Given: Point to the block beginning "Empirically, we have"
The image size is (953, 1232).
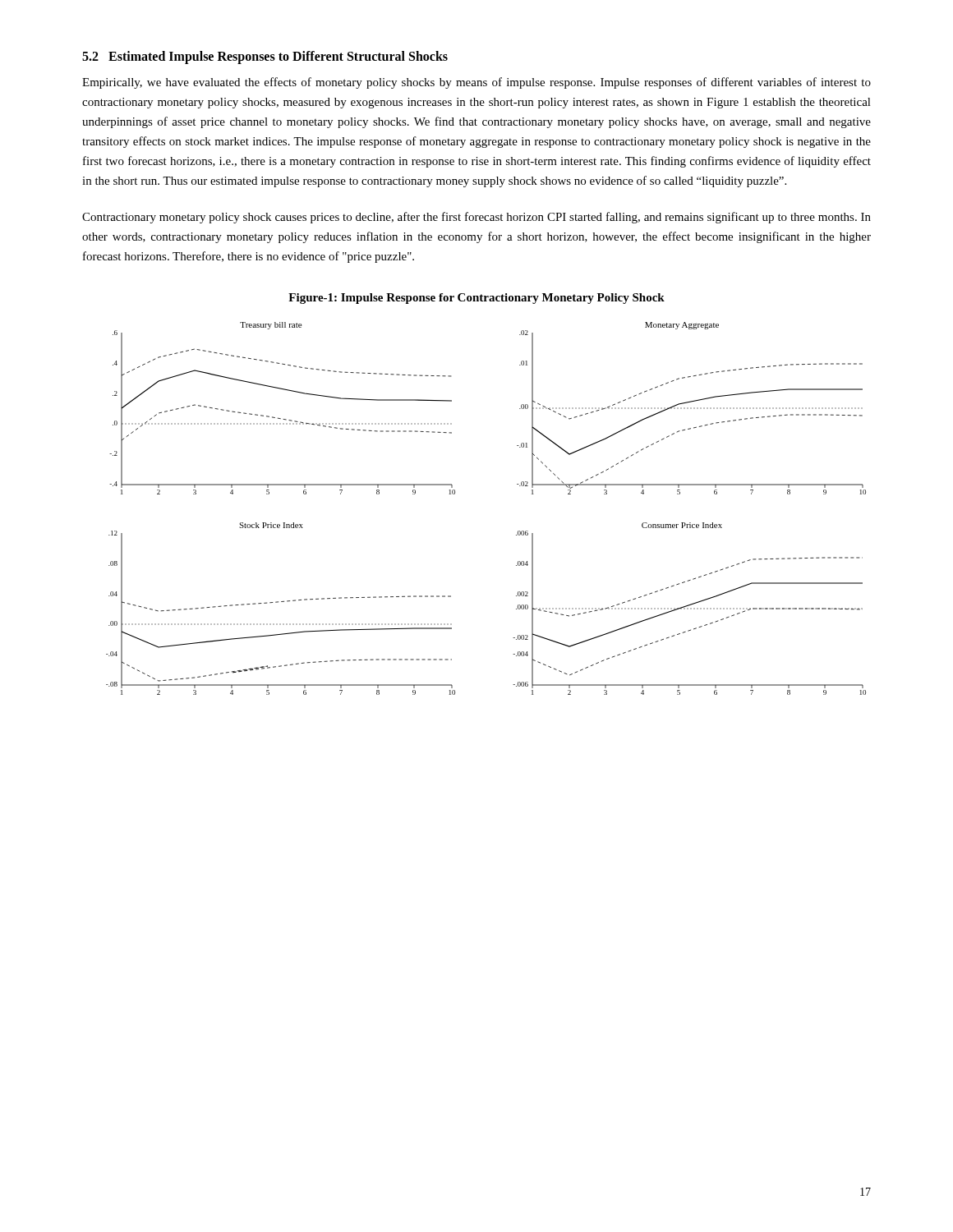Looking at the screenshot, I should coord(476,131).
